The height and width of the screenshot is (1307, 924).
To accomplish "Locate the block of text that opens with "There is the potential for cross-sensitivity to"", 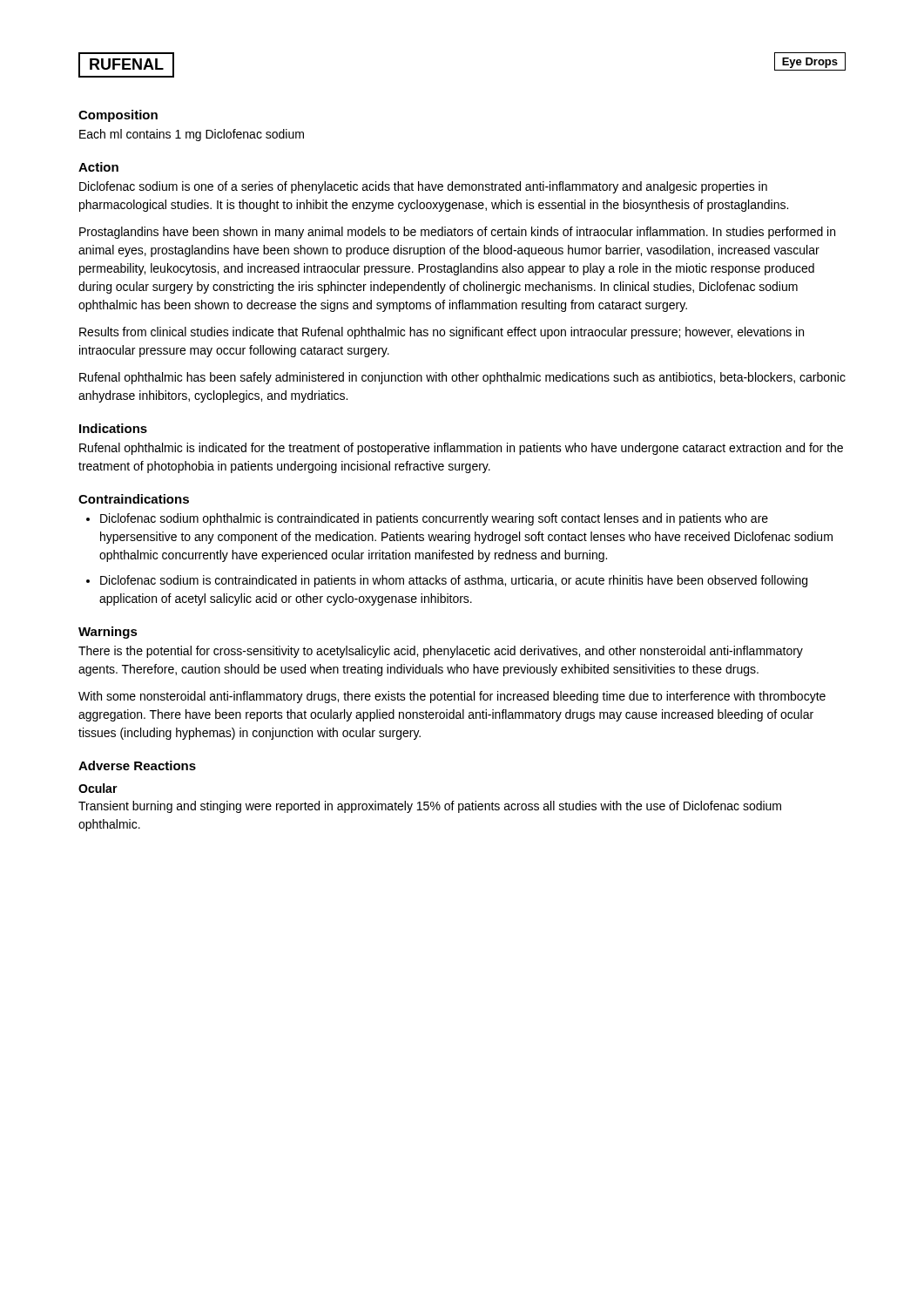I will point(462,660).
